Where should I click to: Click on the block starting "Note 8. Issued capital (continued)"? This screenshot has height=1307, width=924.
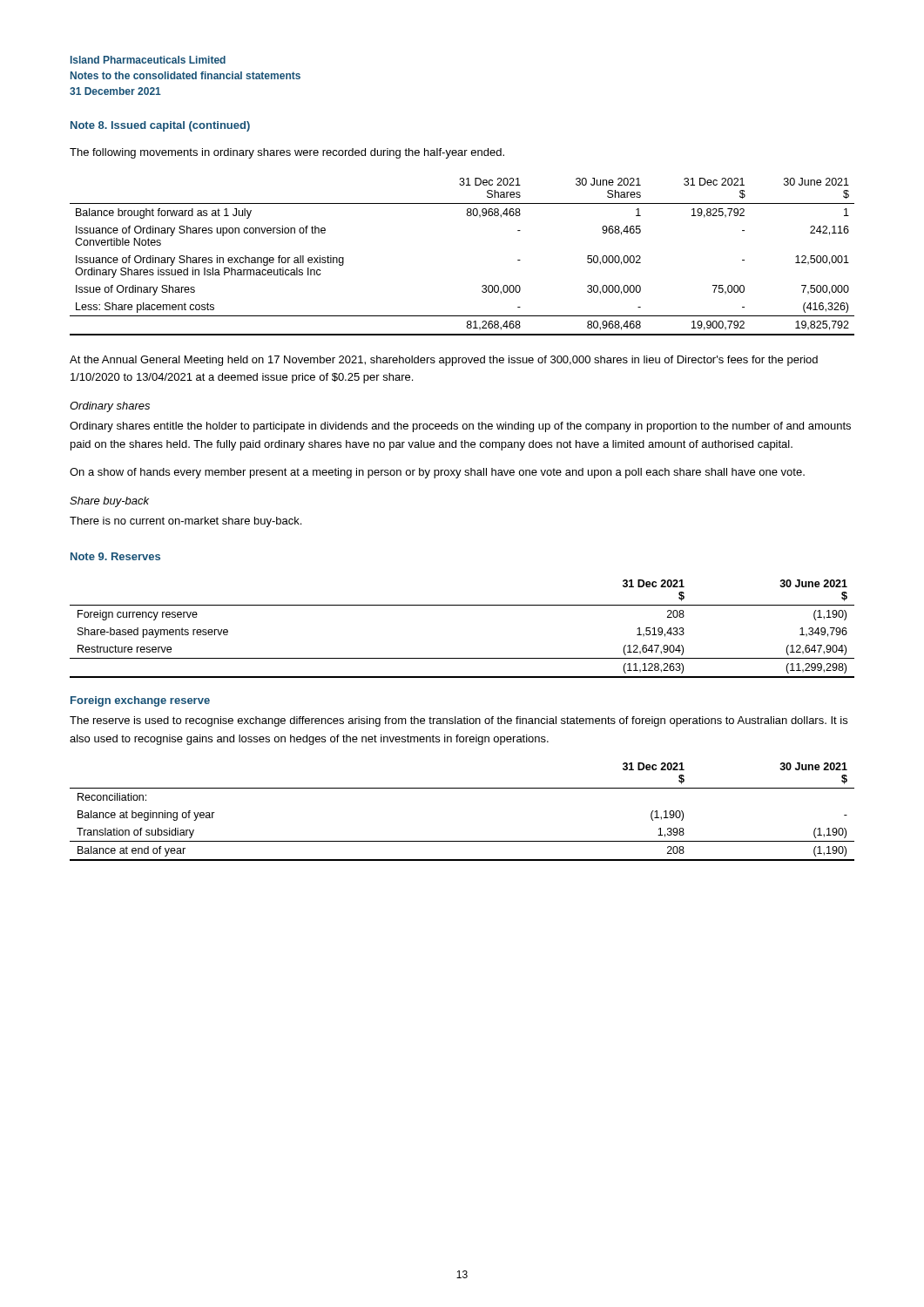[160, 126]
